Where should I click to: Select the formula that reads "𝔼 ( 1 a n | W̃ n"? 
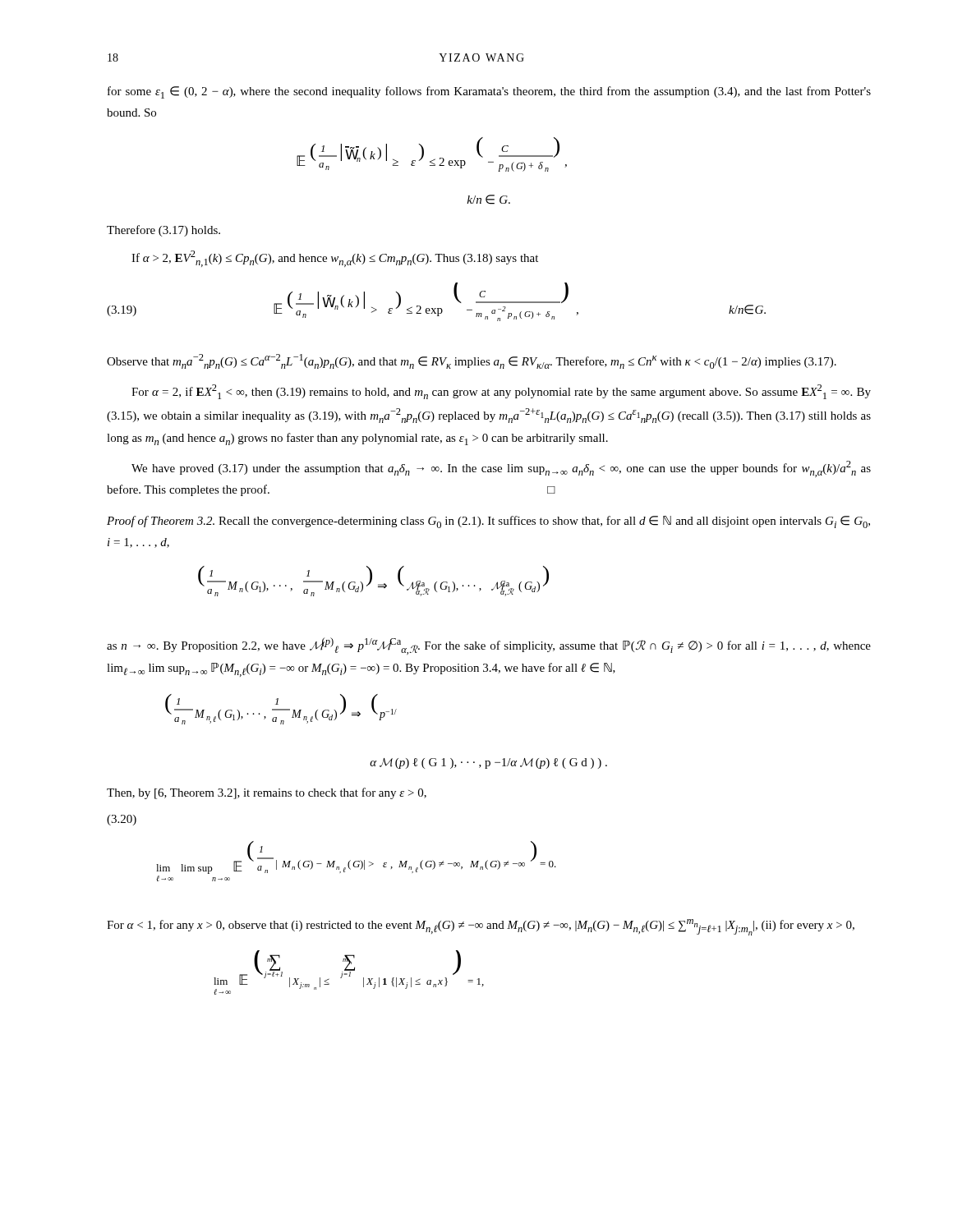[489, 170]
